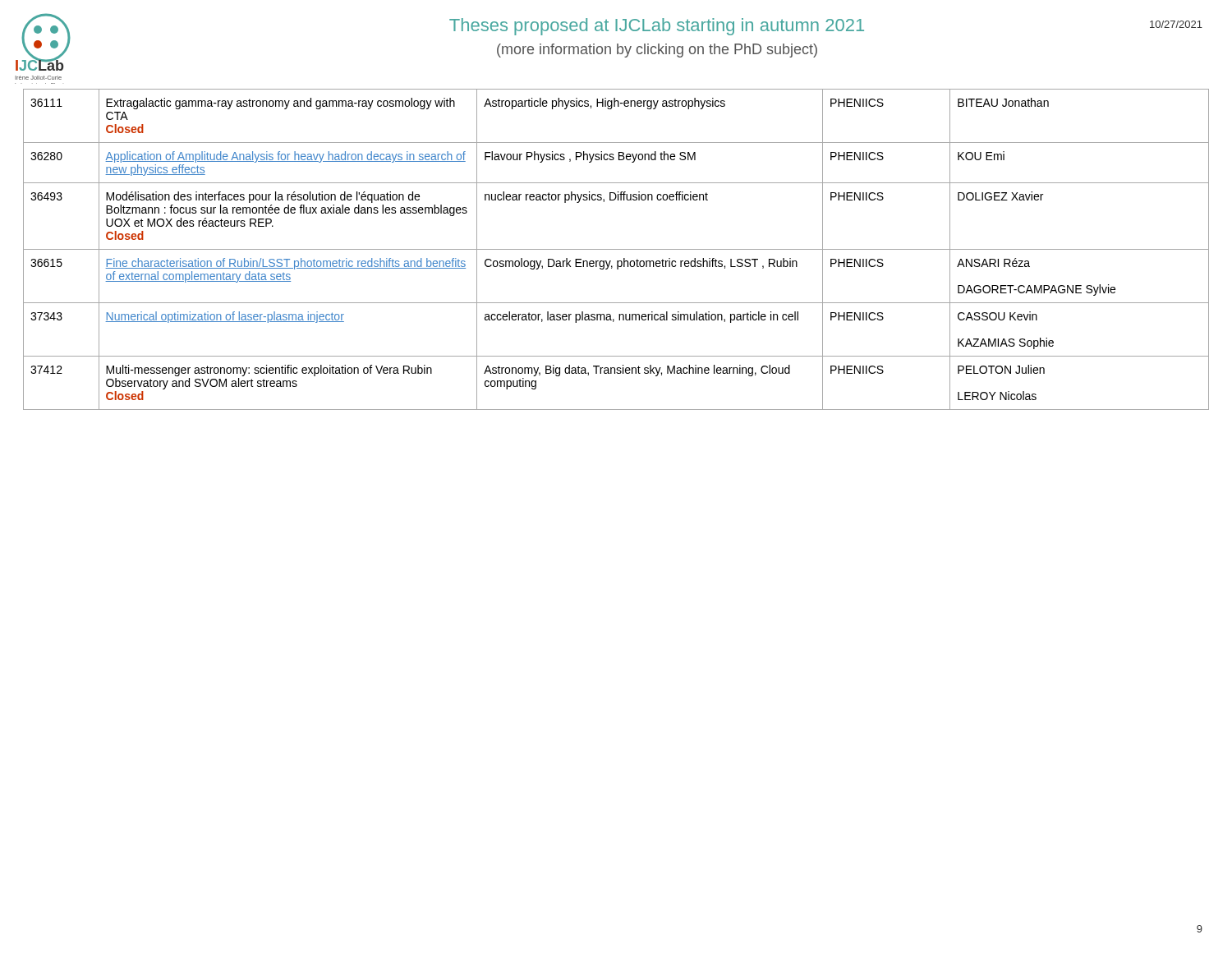Click on the region starting "(more information by clicking on the PhD"
The height and width of the screenshot is (953, 1232).
657,49
